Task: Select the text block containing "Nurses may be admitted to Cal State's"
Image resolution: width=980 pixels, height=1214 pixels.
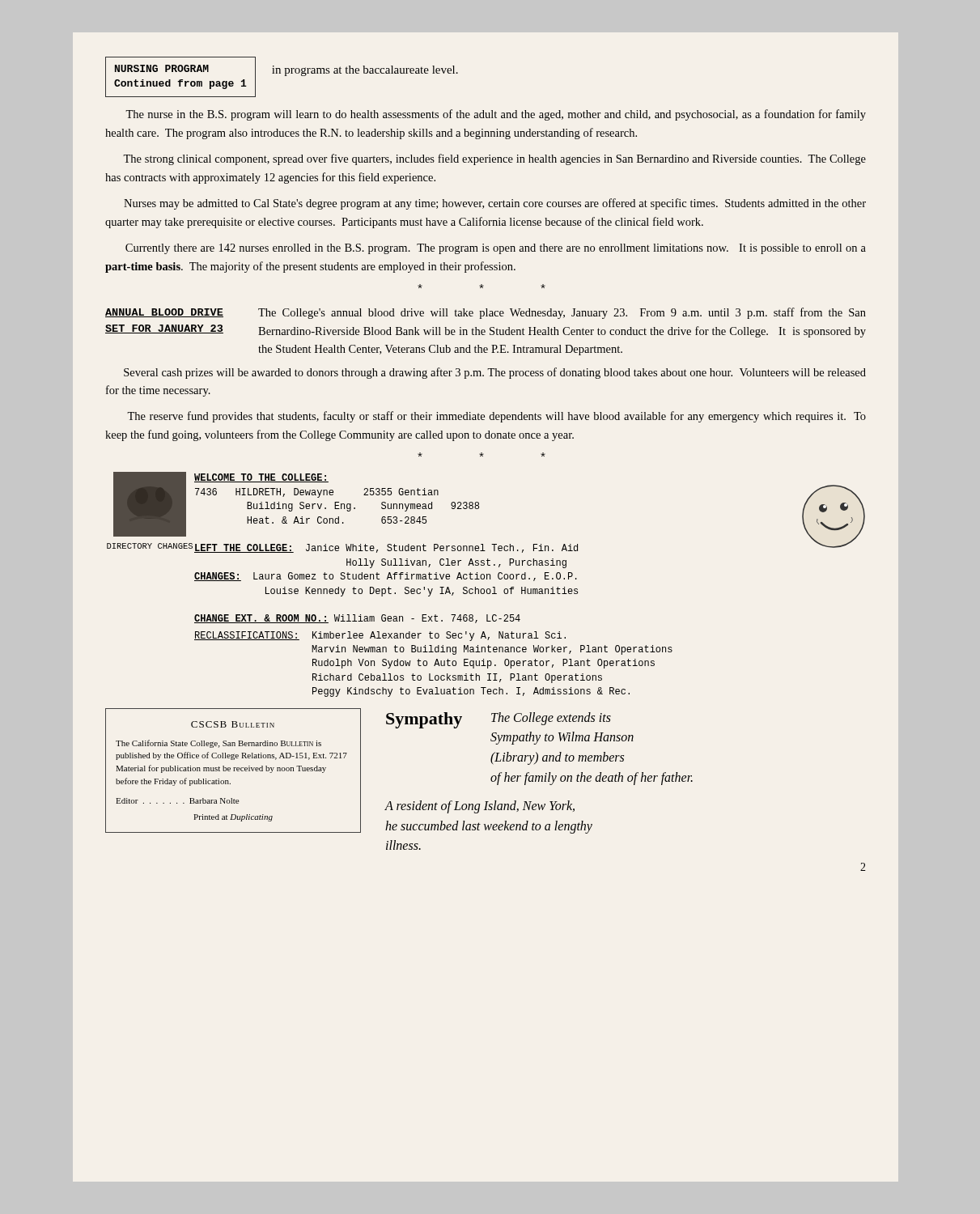Action: 486,212
